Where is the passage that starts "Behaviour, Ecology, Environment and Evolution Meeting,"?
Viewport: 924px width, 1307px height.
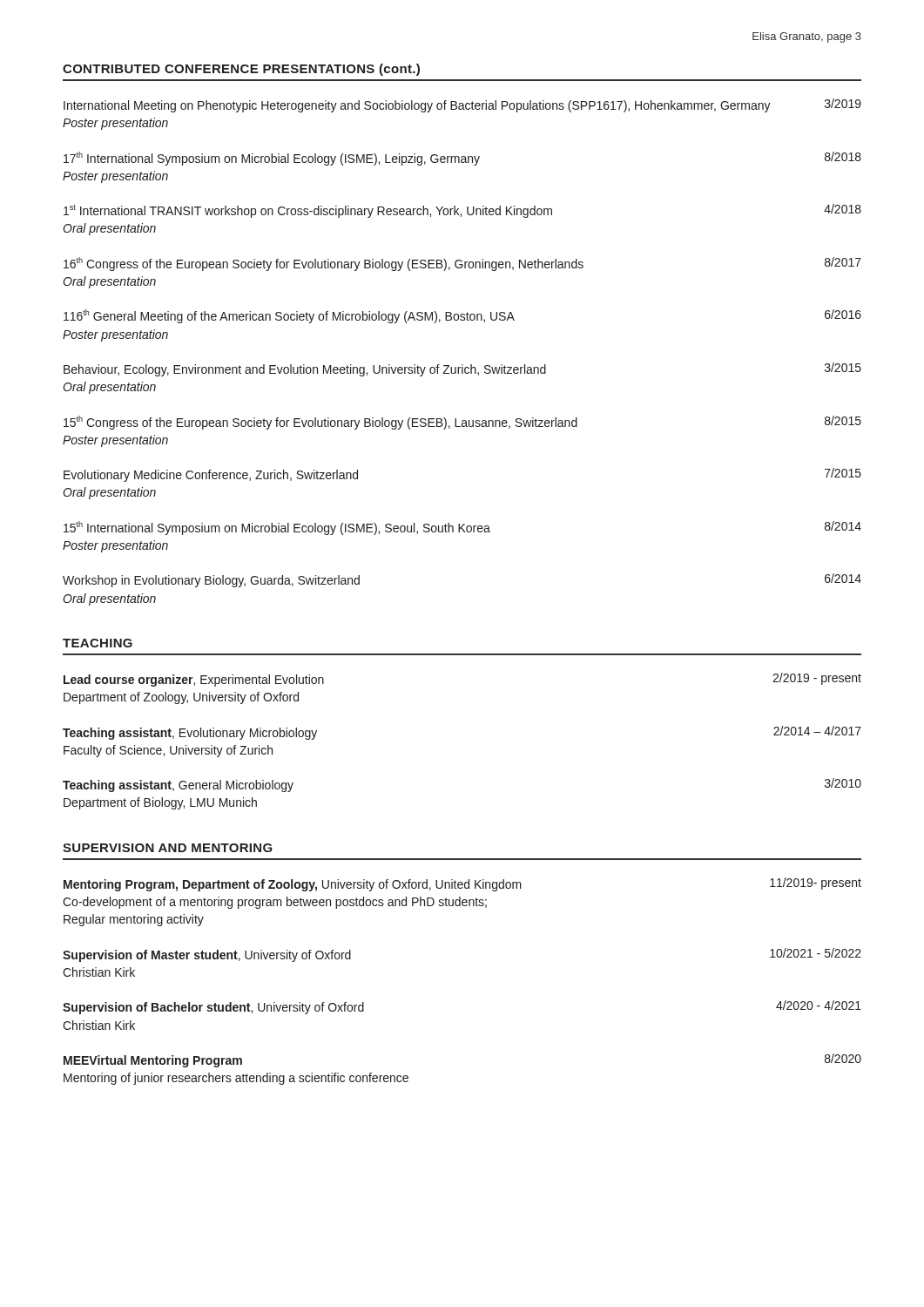tap(462, 378)
